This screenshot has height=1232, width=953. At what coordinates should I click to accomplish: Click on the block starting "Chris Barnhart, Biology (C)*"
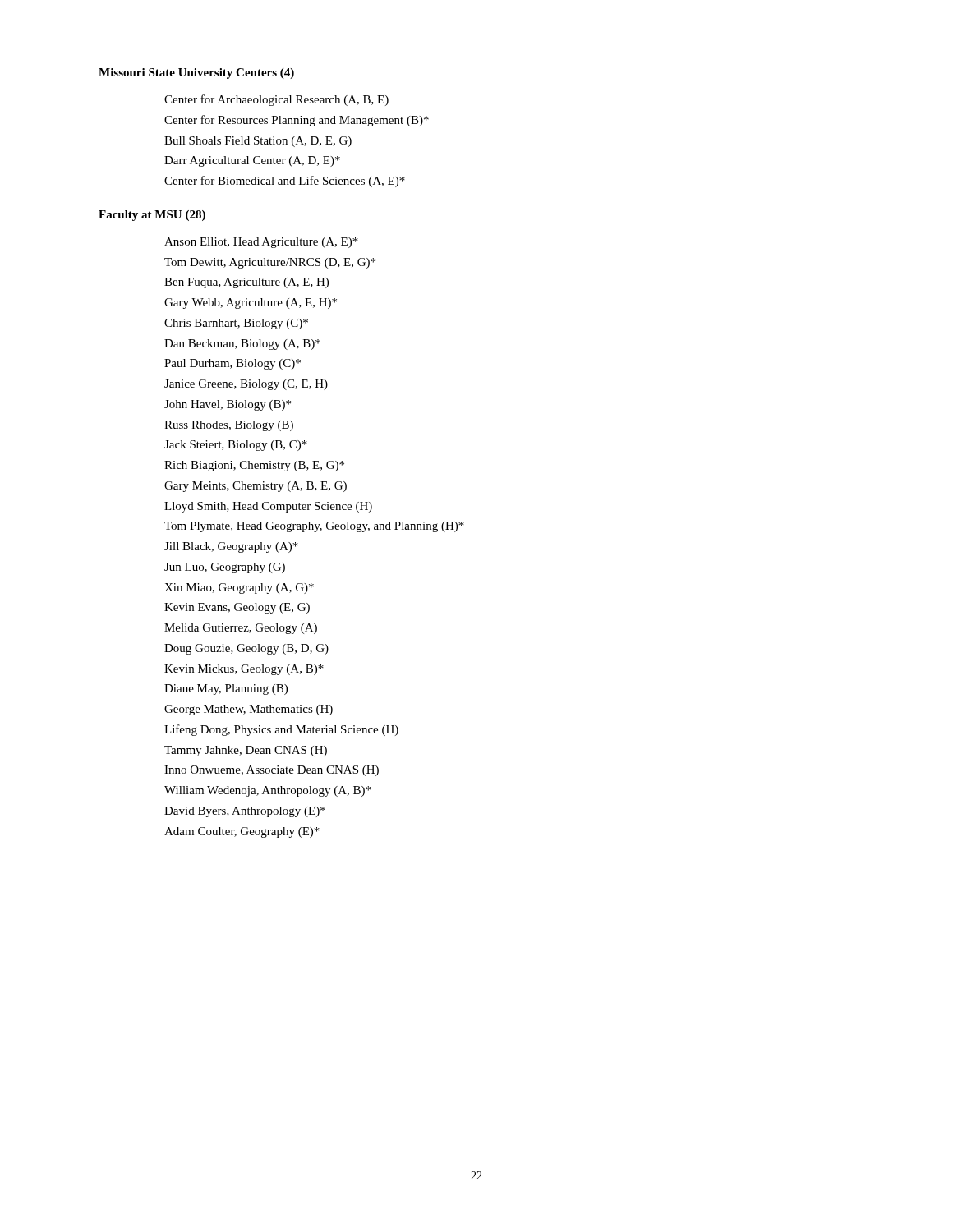coord(237,323)
